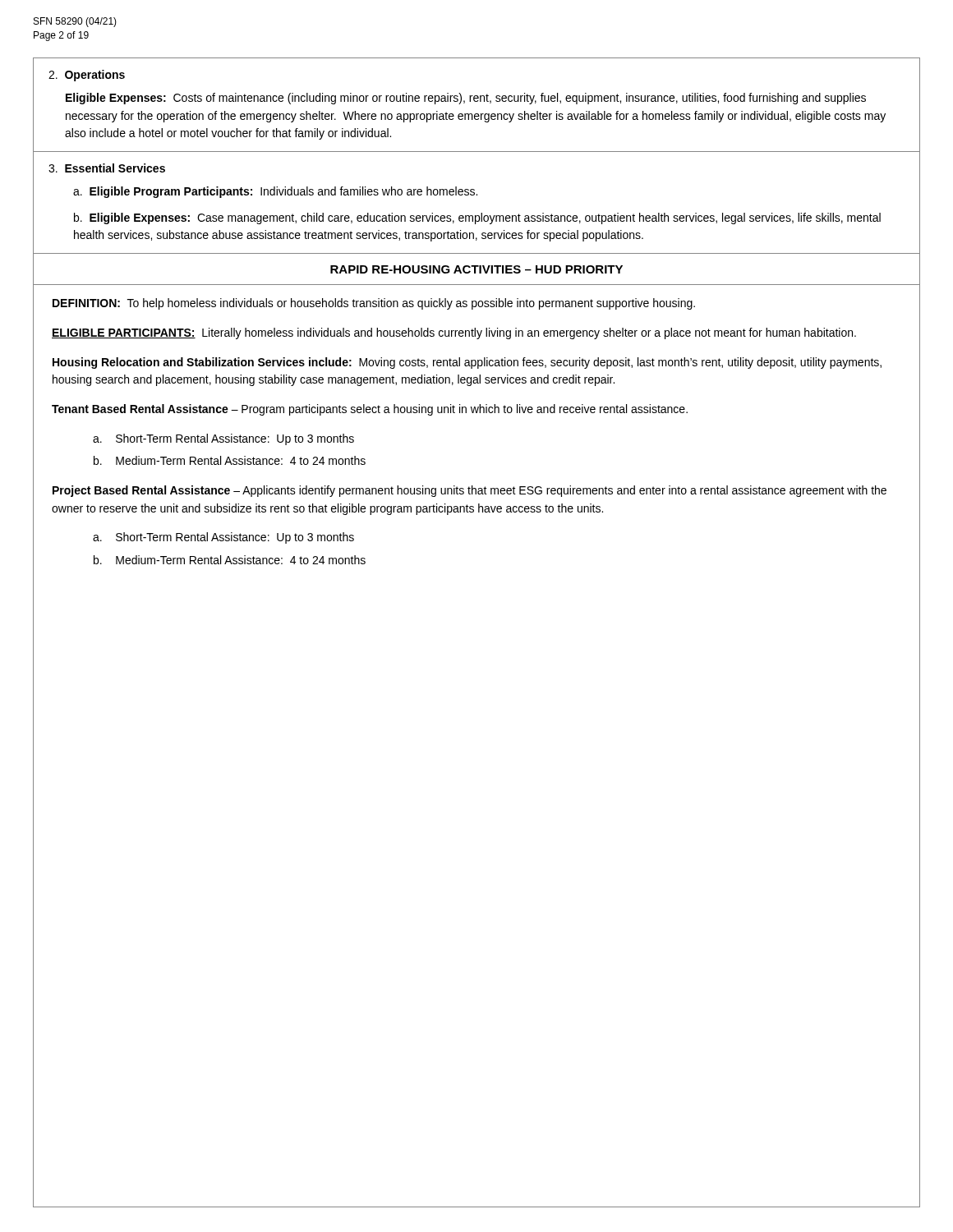Screen dimensions: 1232x953
Task: Select the text starting "Housing Relocation and Stabilization Services include: Moving costs,"
Action: 467,371
